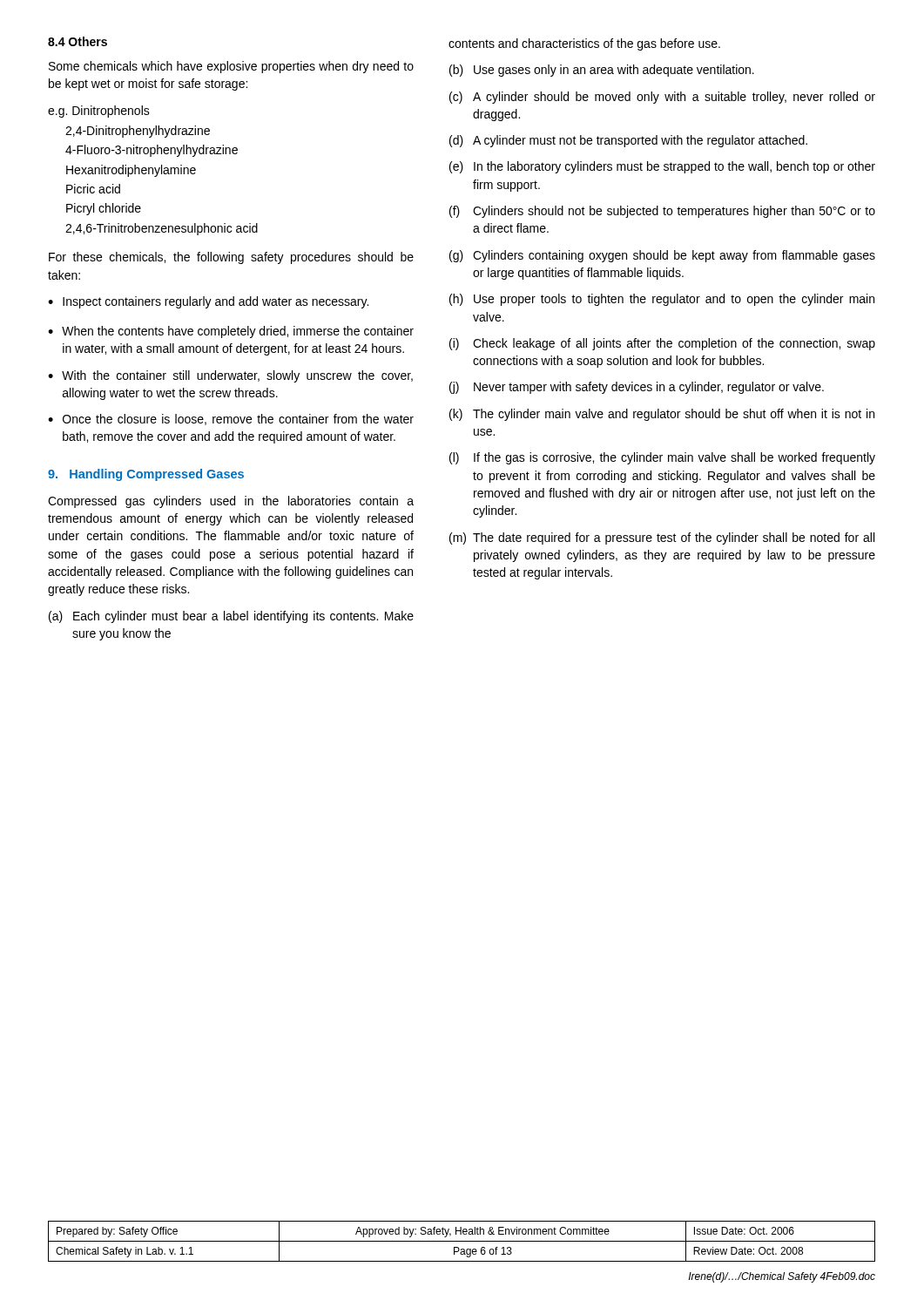Locate the text block starting "contents and characteristics of the gas before use."
This screenshot has height=1307, width=924.
(x=662, y=44)
